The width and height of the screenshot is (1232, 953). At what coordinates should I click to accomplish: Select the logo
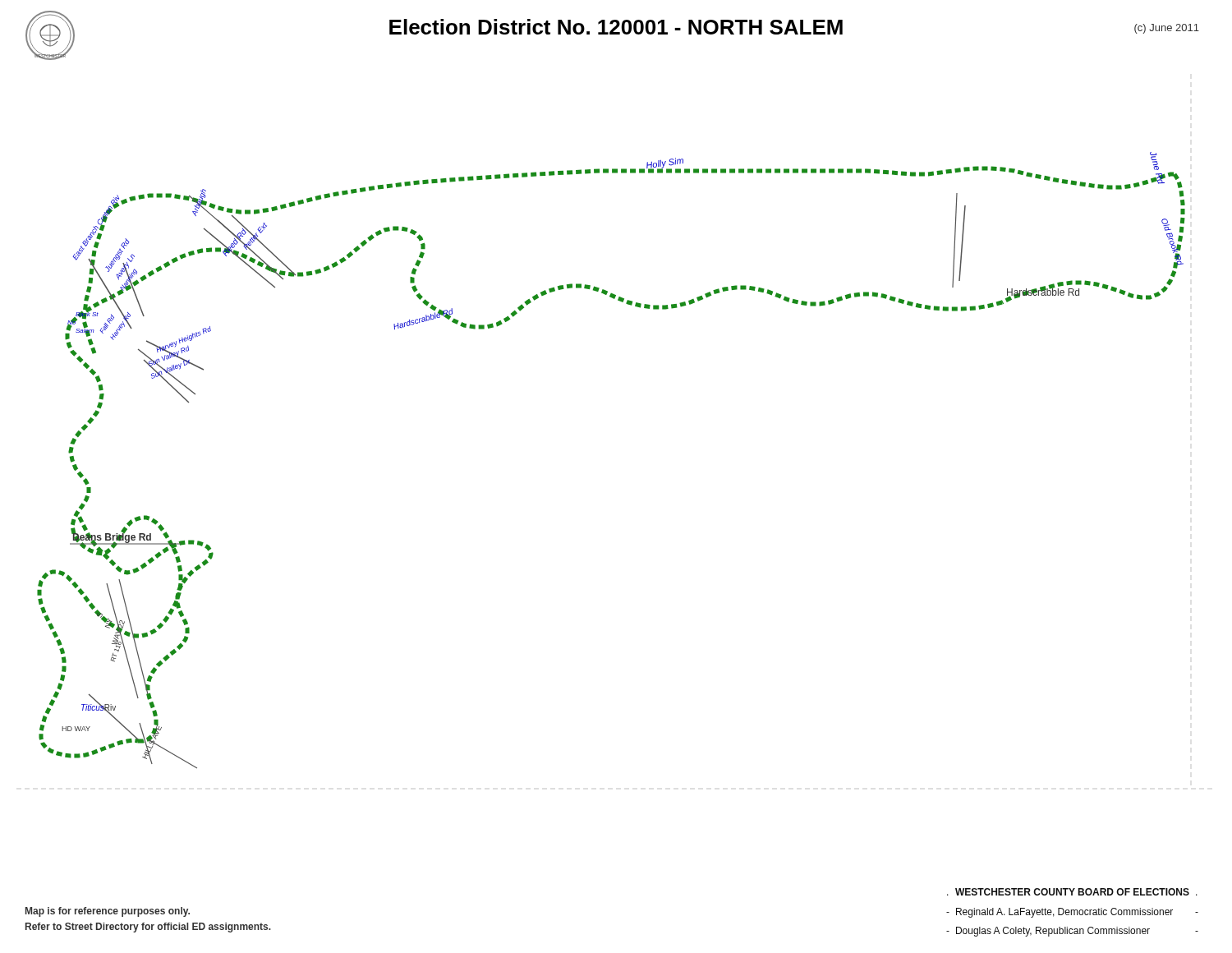(x=50, y=37)
